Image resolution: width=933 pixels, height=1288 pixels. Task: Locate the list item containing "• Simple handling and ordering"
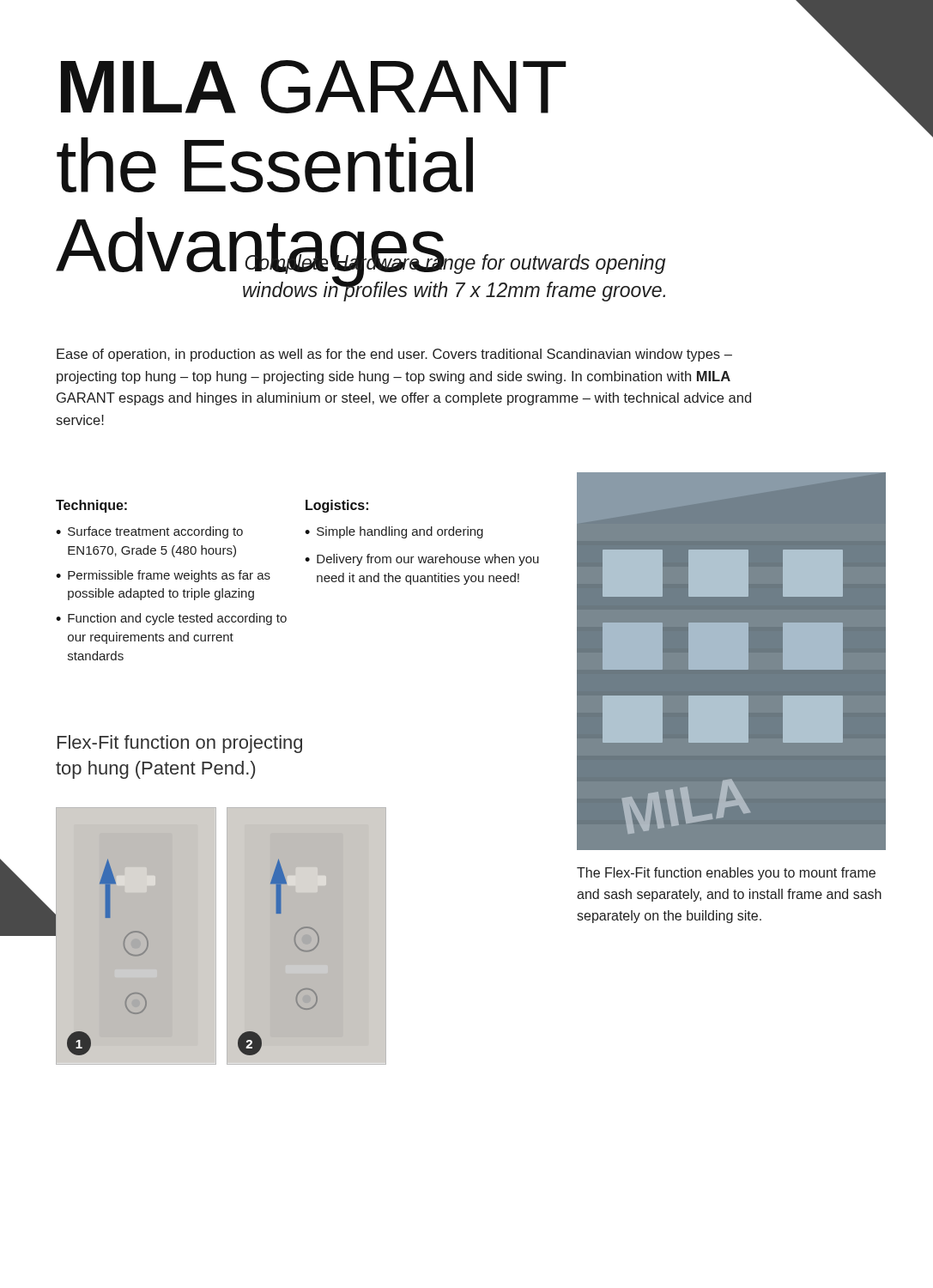(394, 533)
